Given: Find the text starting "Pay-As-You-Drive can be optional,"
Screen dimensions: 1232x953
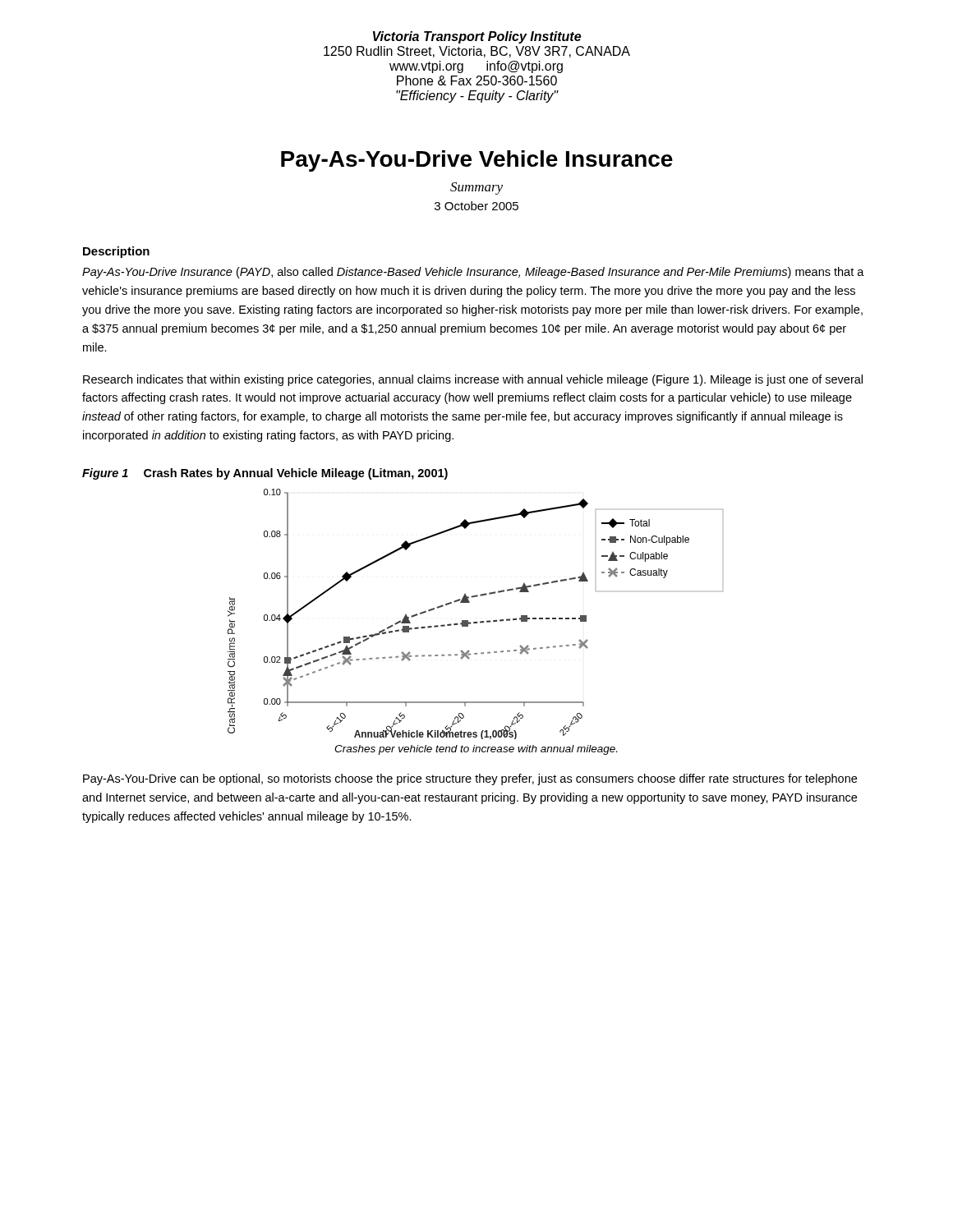Looking at the screenshot, I should point(470,798).
